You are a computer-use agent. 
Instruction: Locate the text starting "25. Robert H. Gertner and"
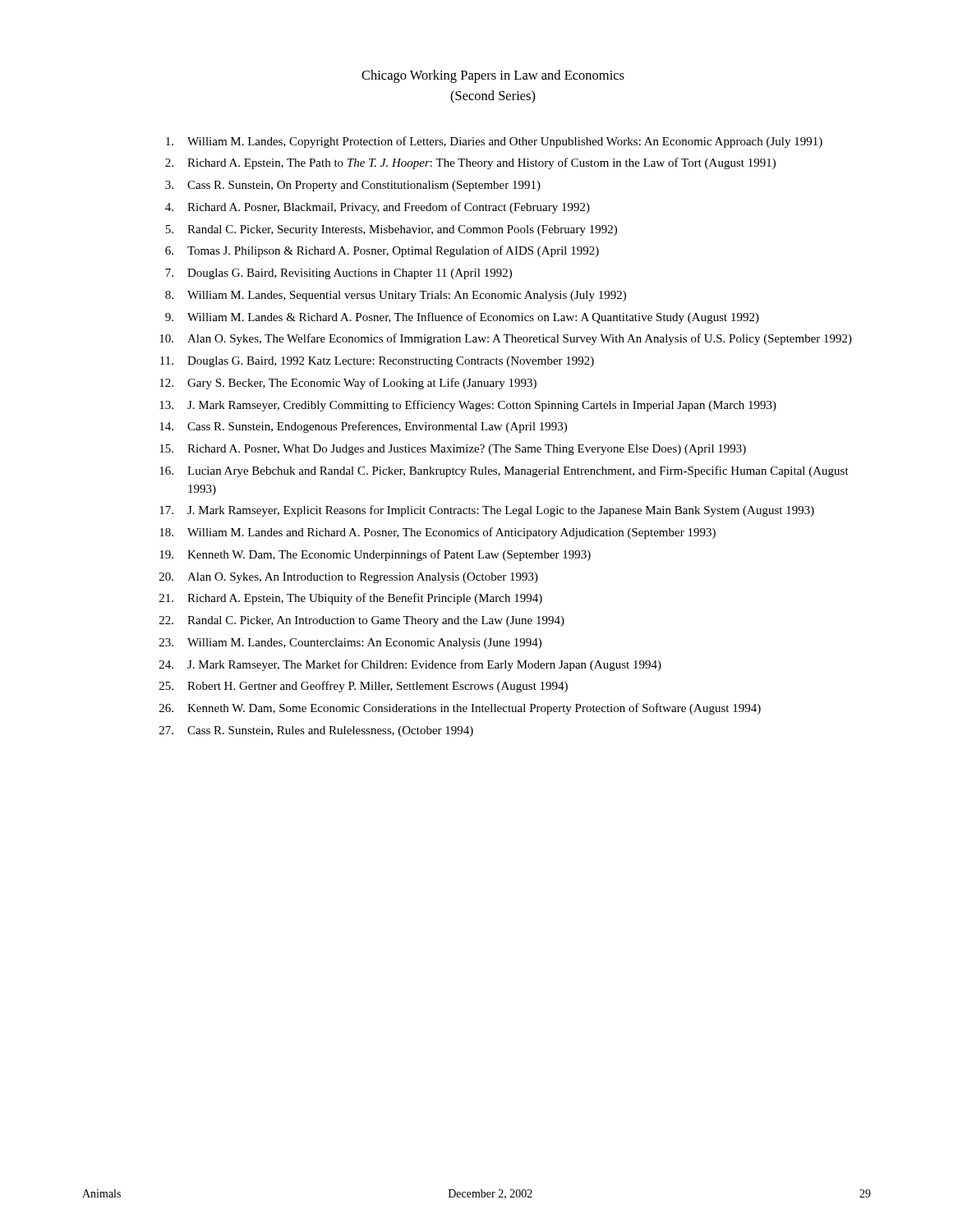click(x=493, y=687)
